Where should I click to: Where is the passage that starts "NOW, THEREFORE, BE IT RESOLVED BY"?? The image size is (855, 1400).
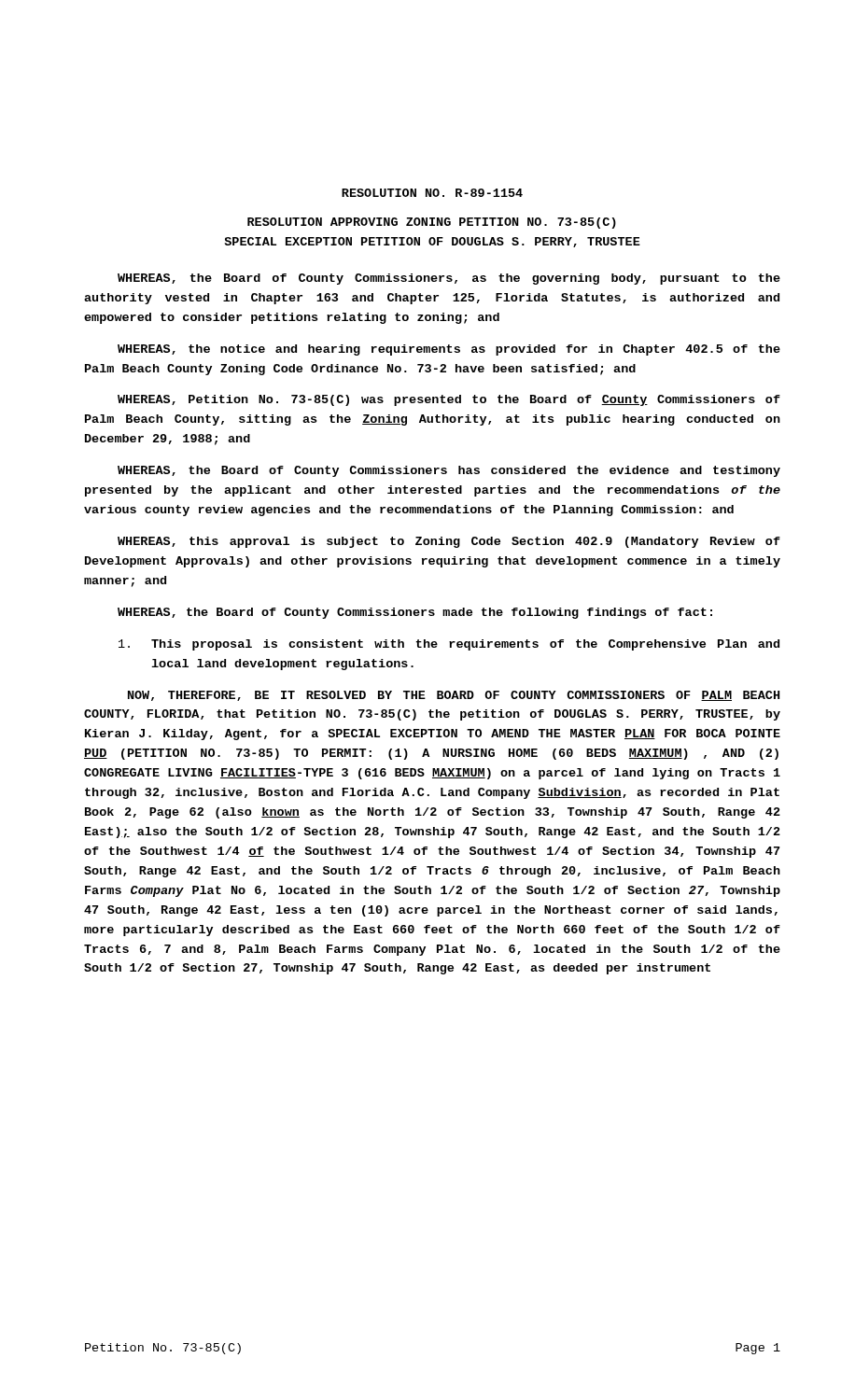click(x=432, y=832)
